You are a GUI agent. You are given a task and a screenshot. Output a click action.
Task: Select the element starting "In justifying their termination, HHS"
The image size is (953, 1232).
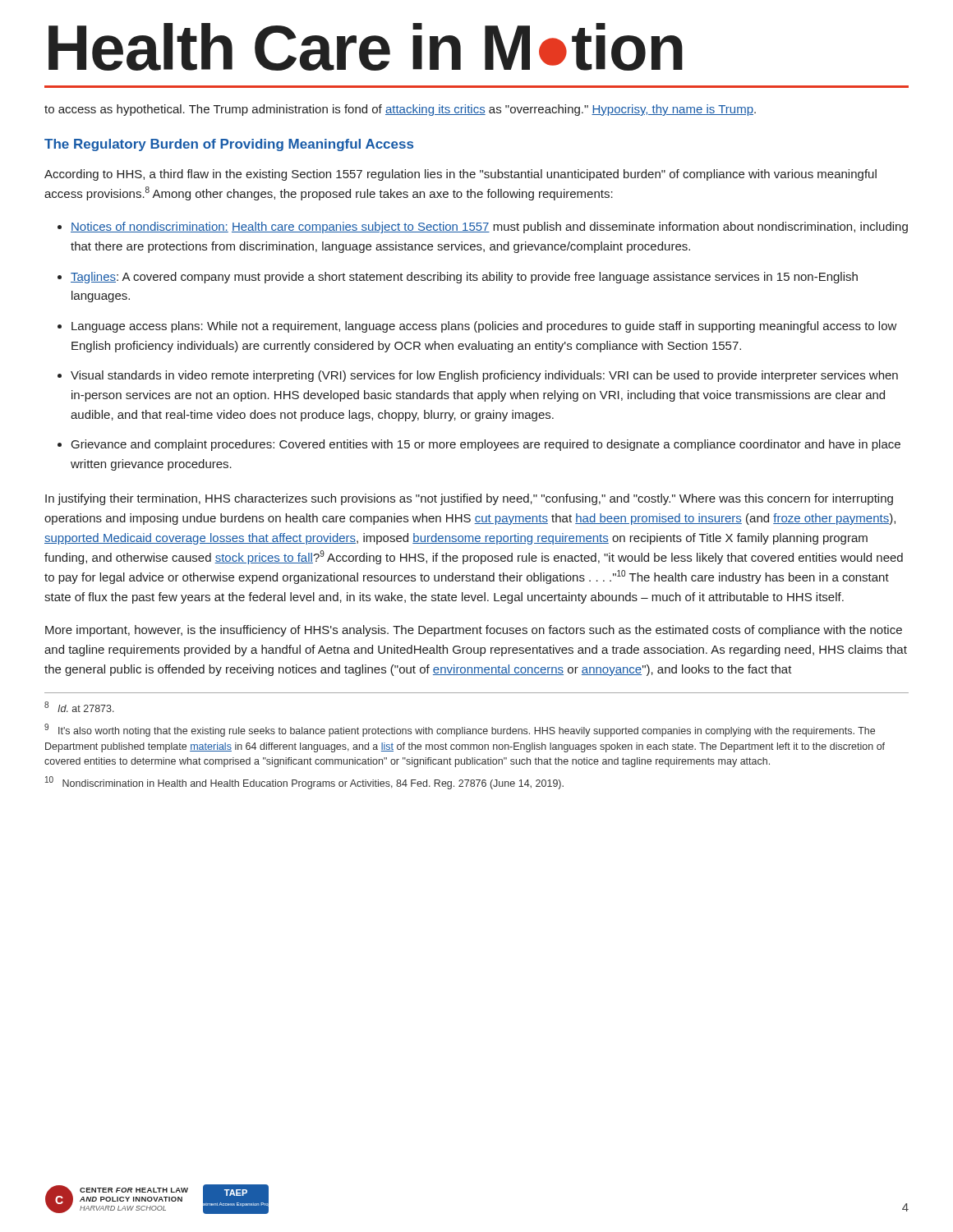pyautogui.click(x=474, y=547)
